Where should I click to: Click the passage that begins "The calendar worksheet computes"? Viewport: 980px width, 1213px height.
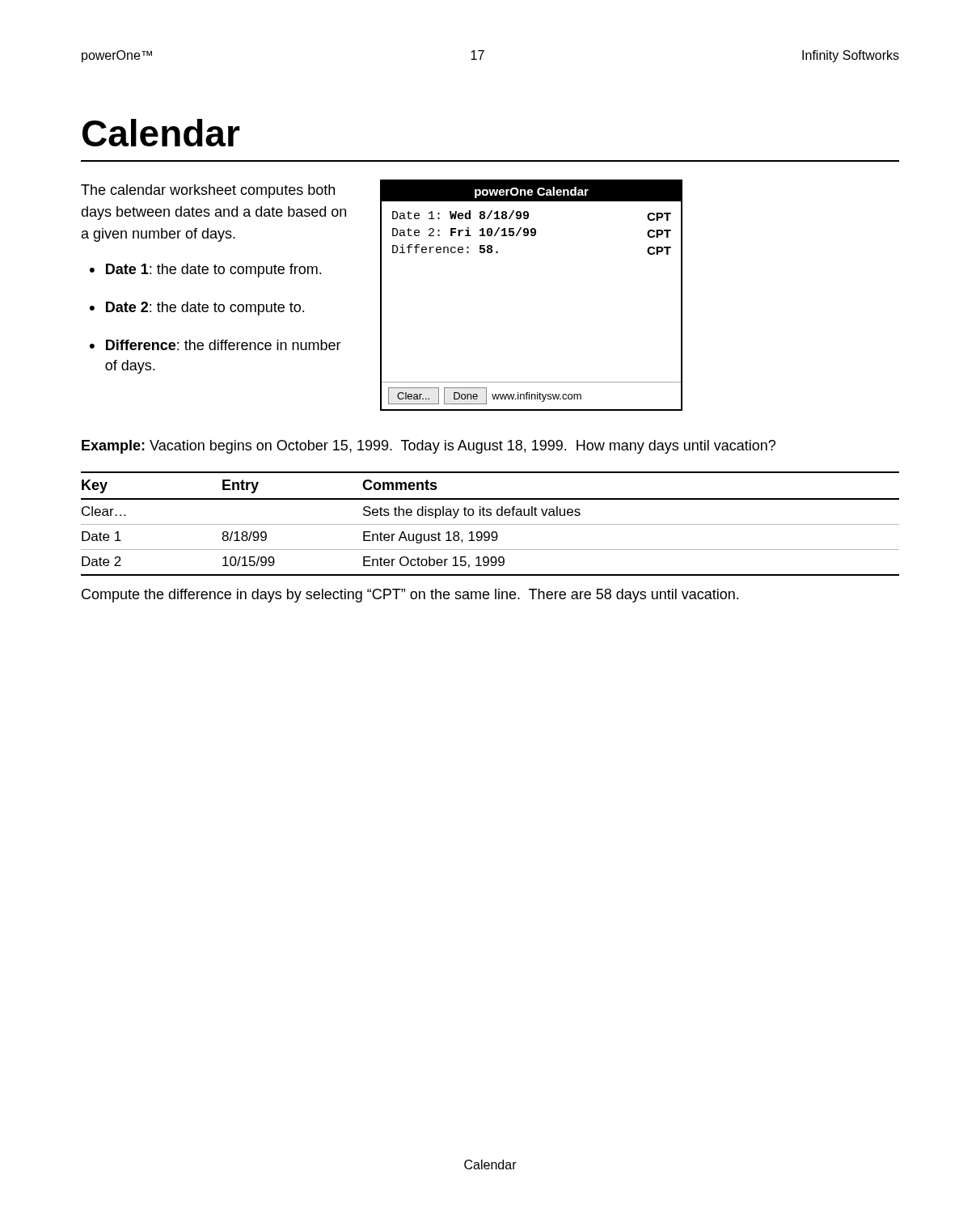[x=214, y=212]
